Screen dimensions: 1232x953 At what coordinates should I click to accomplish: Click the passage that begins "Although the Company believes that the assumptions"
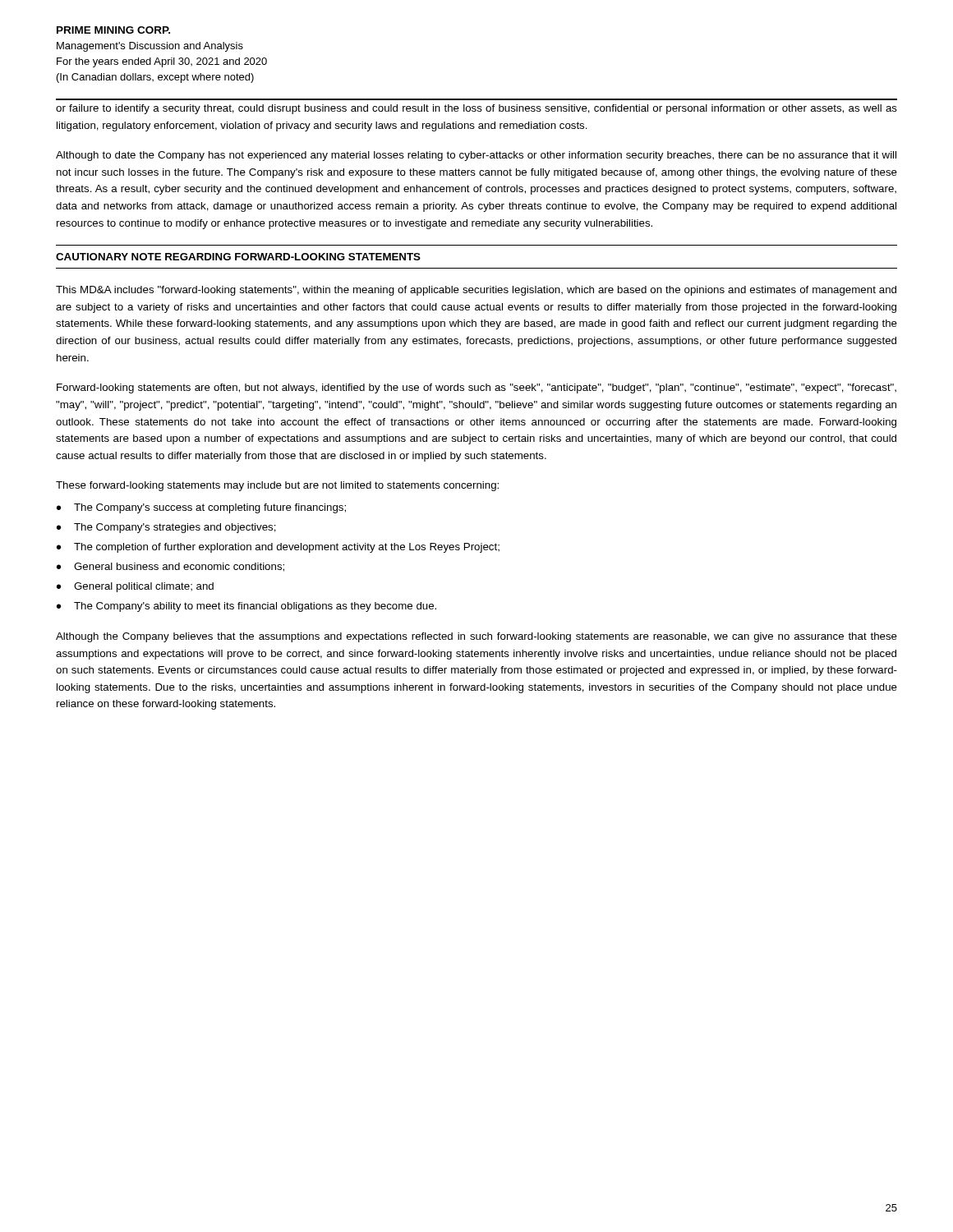[x=476, y=670]
